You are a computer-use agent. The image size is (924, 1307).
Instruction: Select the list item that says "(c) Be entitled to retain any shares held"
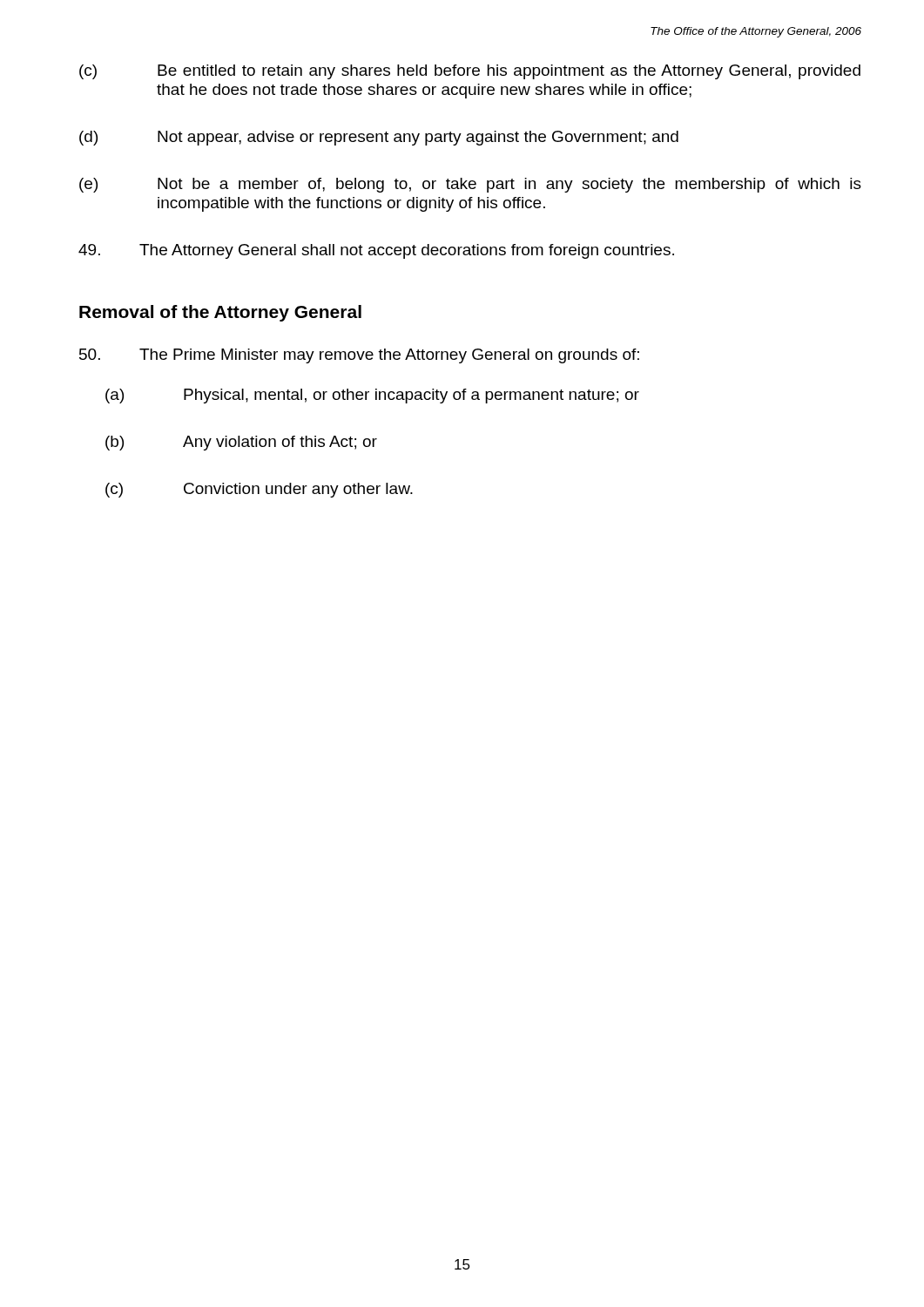(470, 80)
